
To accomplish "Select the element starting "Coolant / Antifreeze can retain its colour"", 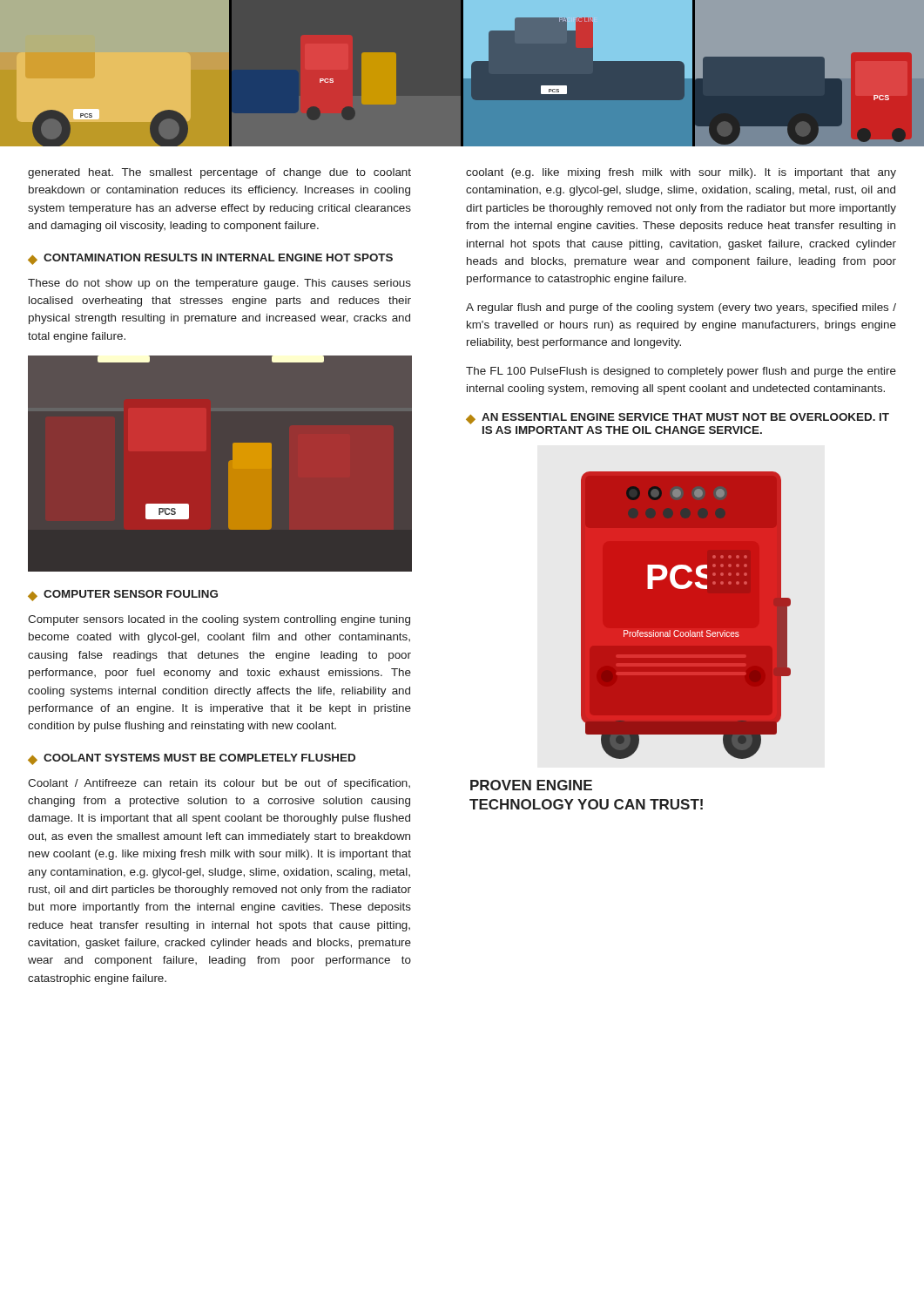I will coord(219,880).
